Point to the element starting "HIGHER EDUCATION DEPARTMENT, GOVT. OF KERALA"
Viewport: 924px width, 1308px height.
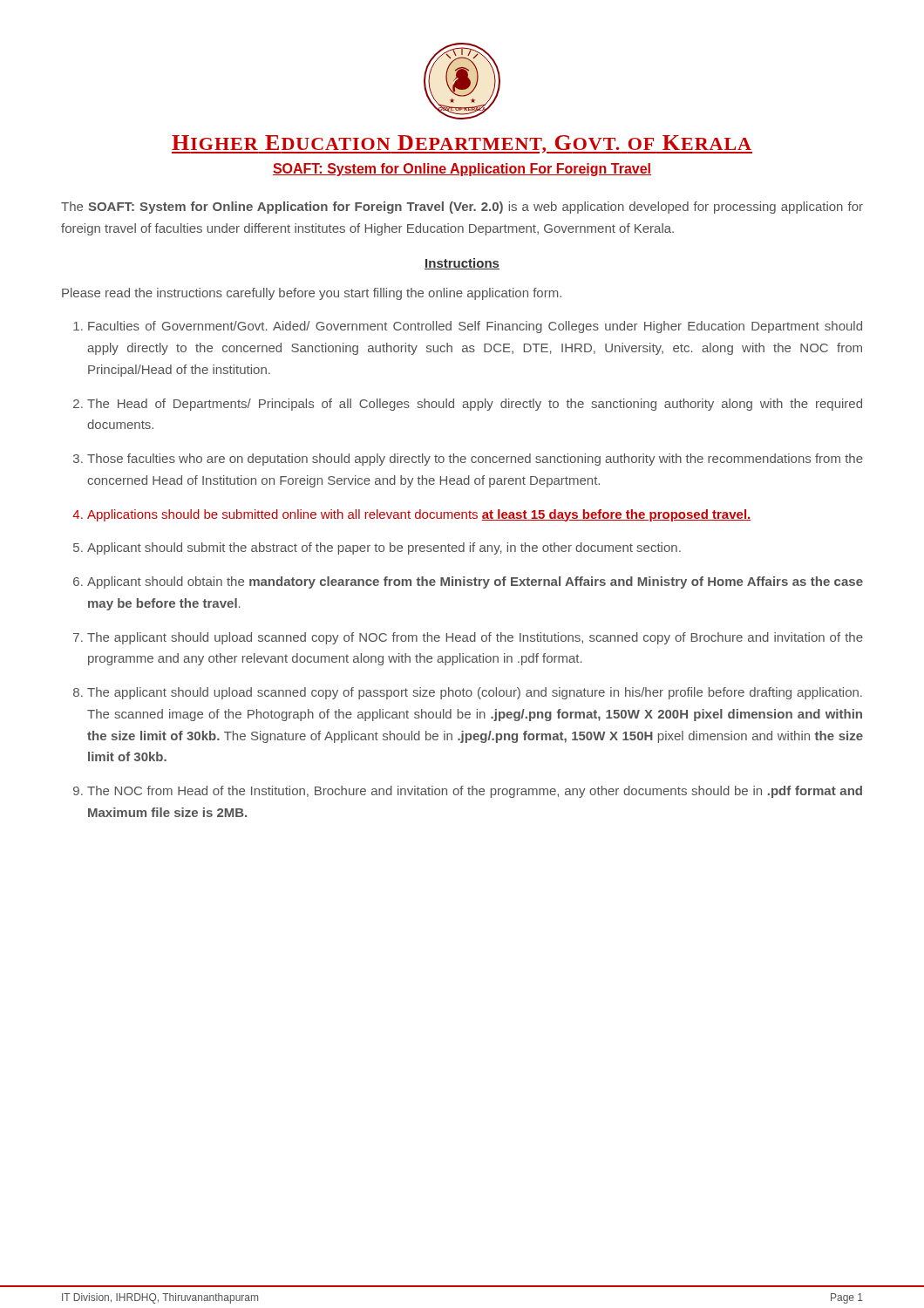462,143
